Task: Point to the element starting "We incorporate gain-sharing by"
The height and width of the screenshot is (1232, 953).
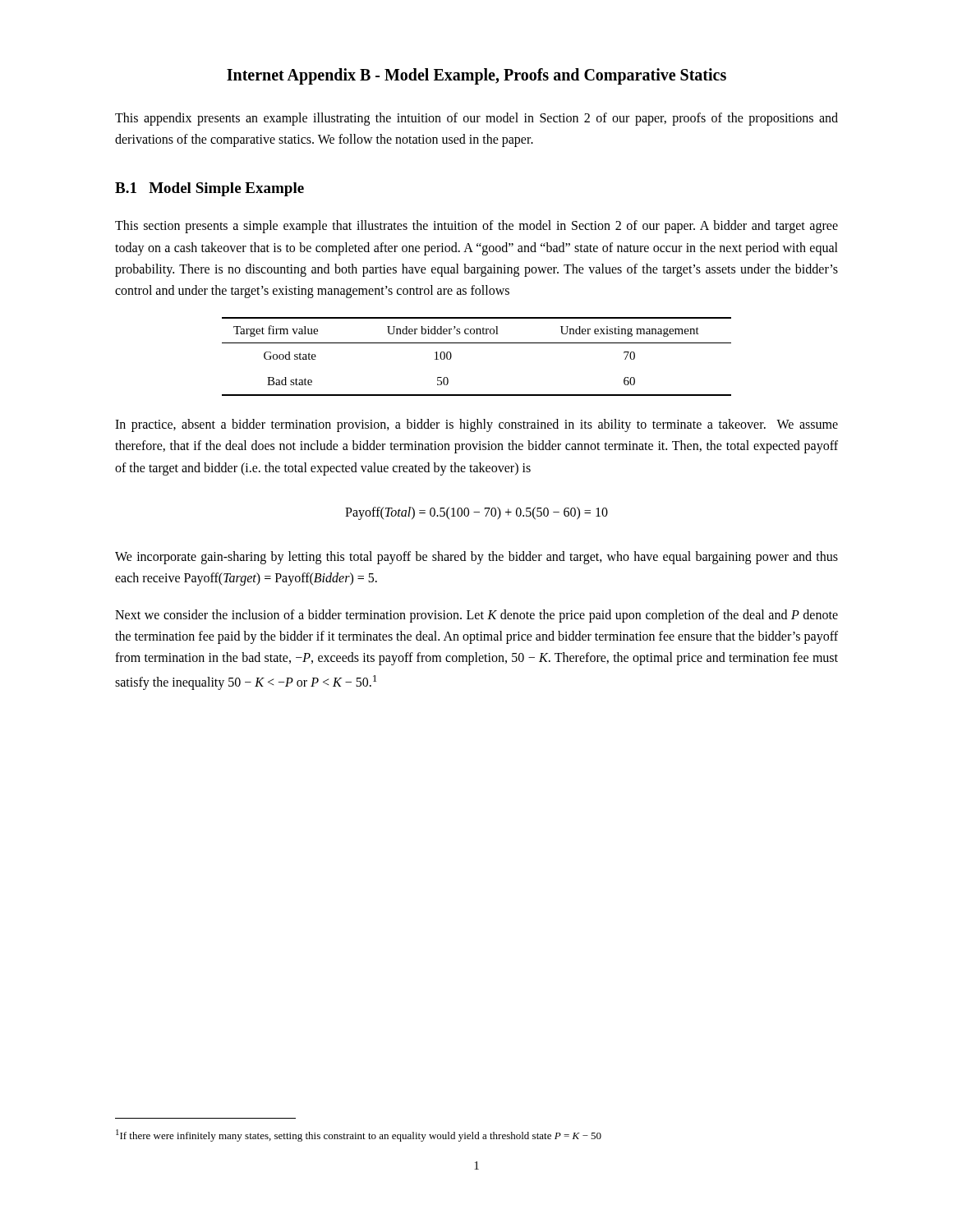Action: point(476,567)
